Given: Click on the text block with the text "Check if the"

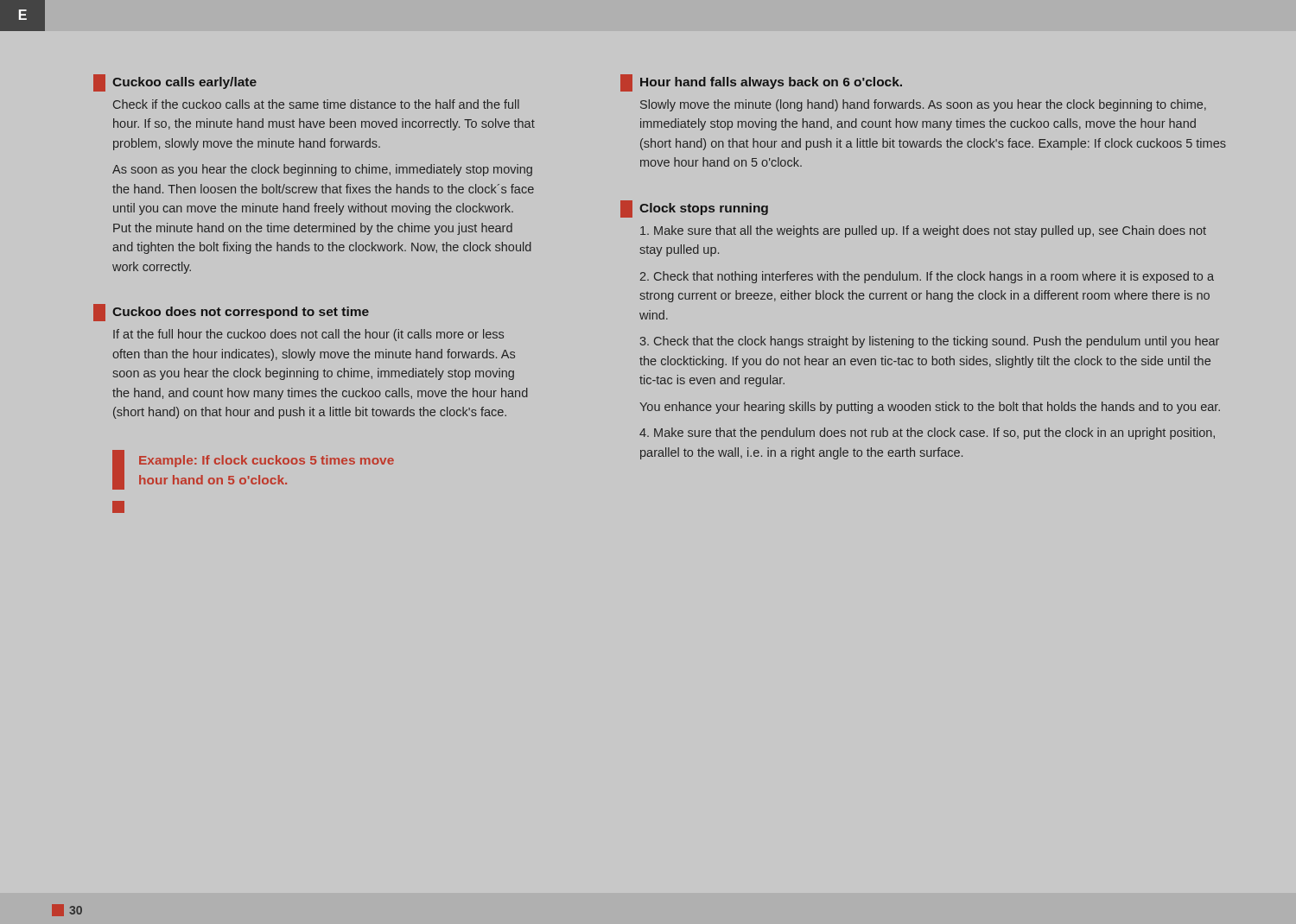Looking at the screenshot, I should [324, 186].
